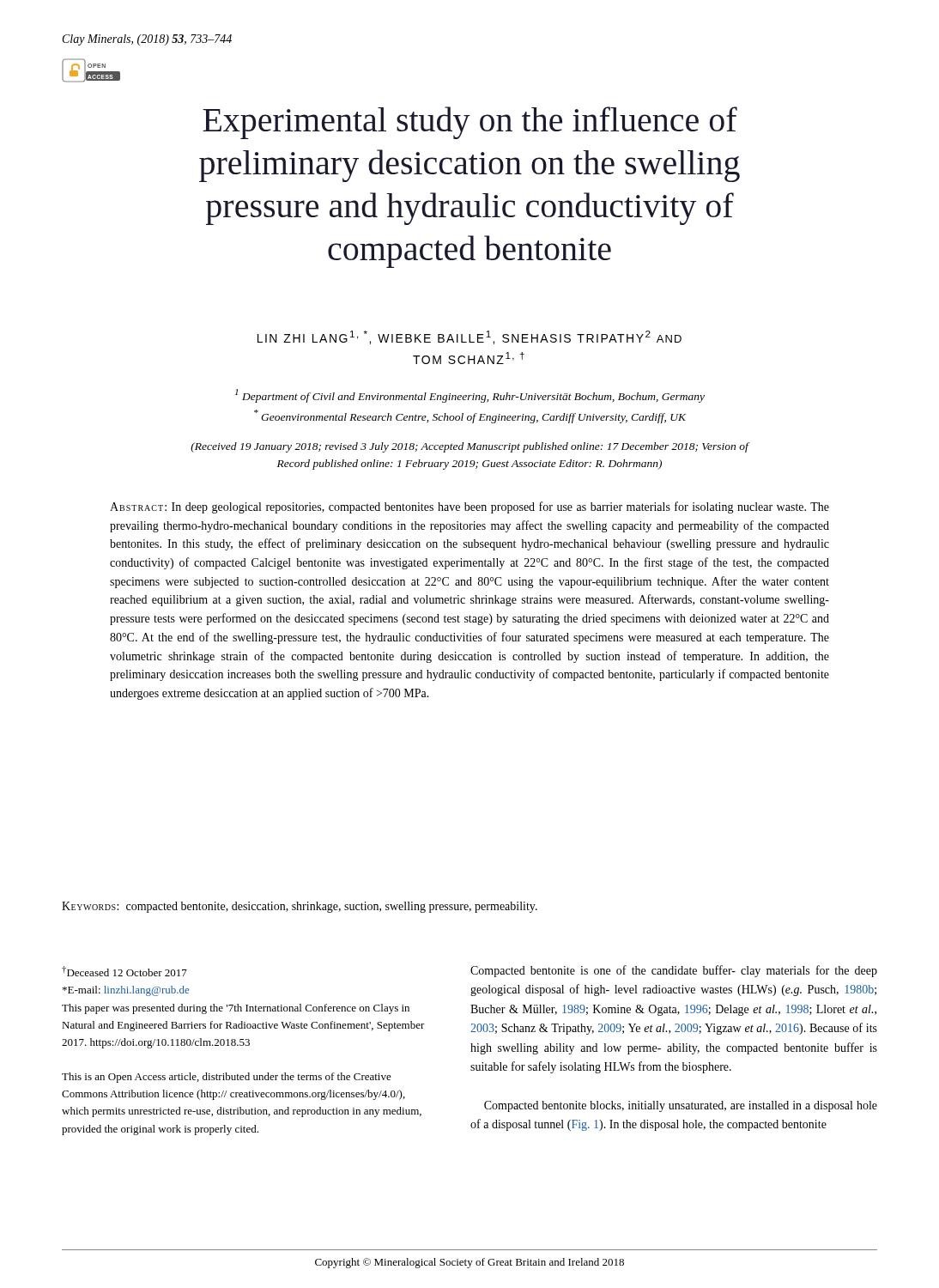
Task: Where is the passage that starts "1 Department of Civil and"?
Action: click(x=470, y=405)
